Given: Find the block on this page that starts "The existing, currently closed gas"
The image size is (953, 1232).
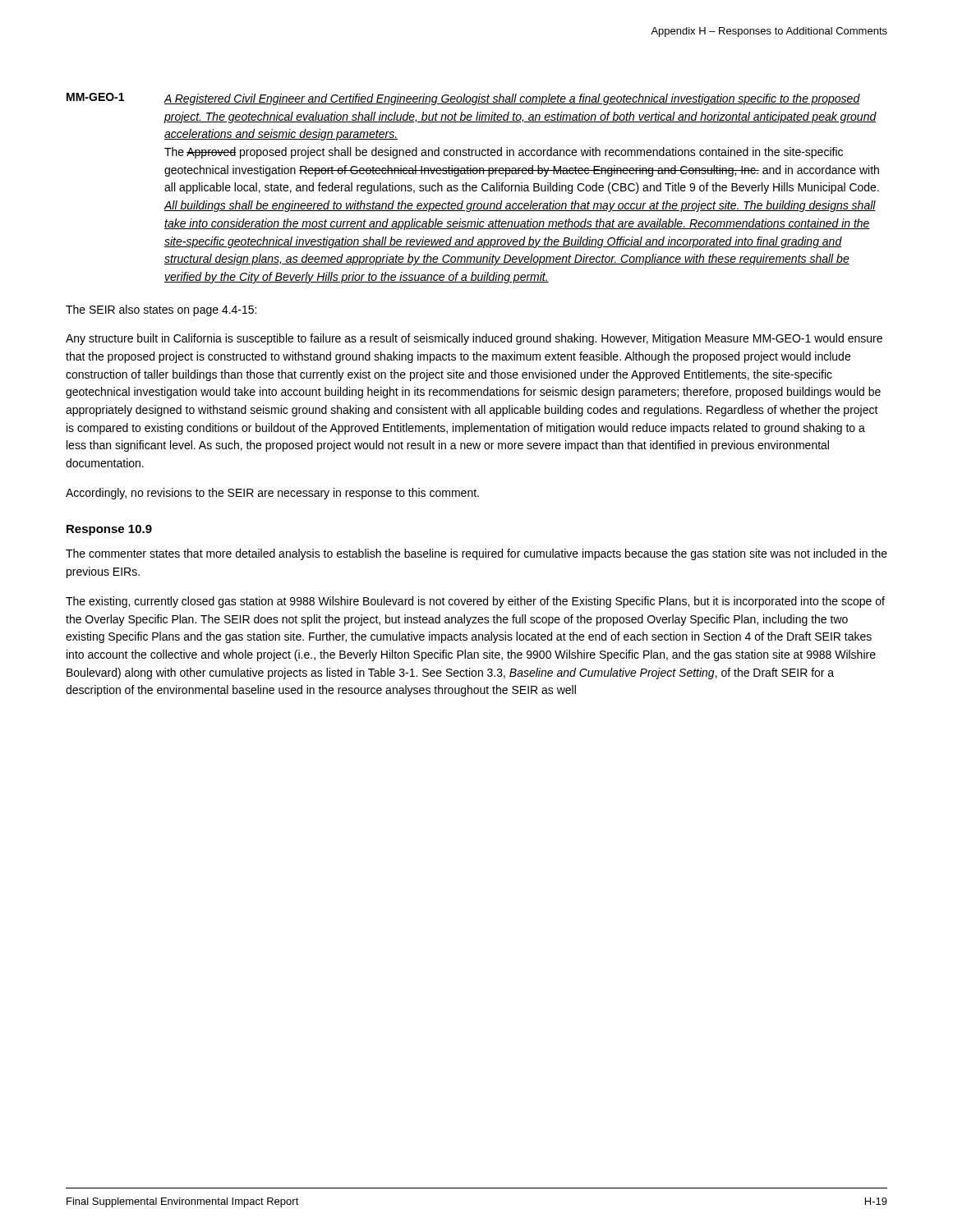Looking at the screenshot, I should tap(475, 646).
